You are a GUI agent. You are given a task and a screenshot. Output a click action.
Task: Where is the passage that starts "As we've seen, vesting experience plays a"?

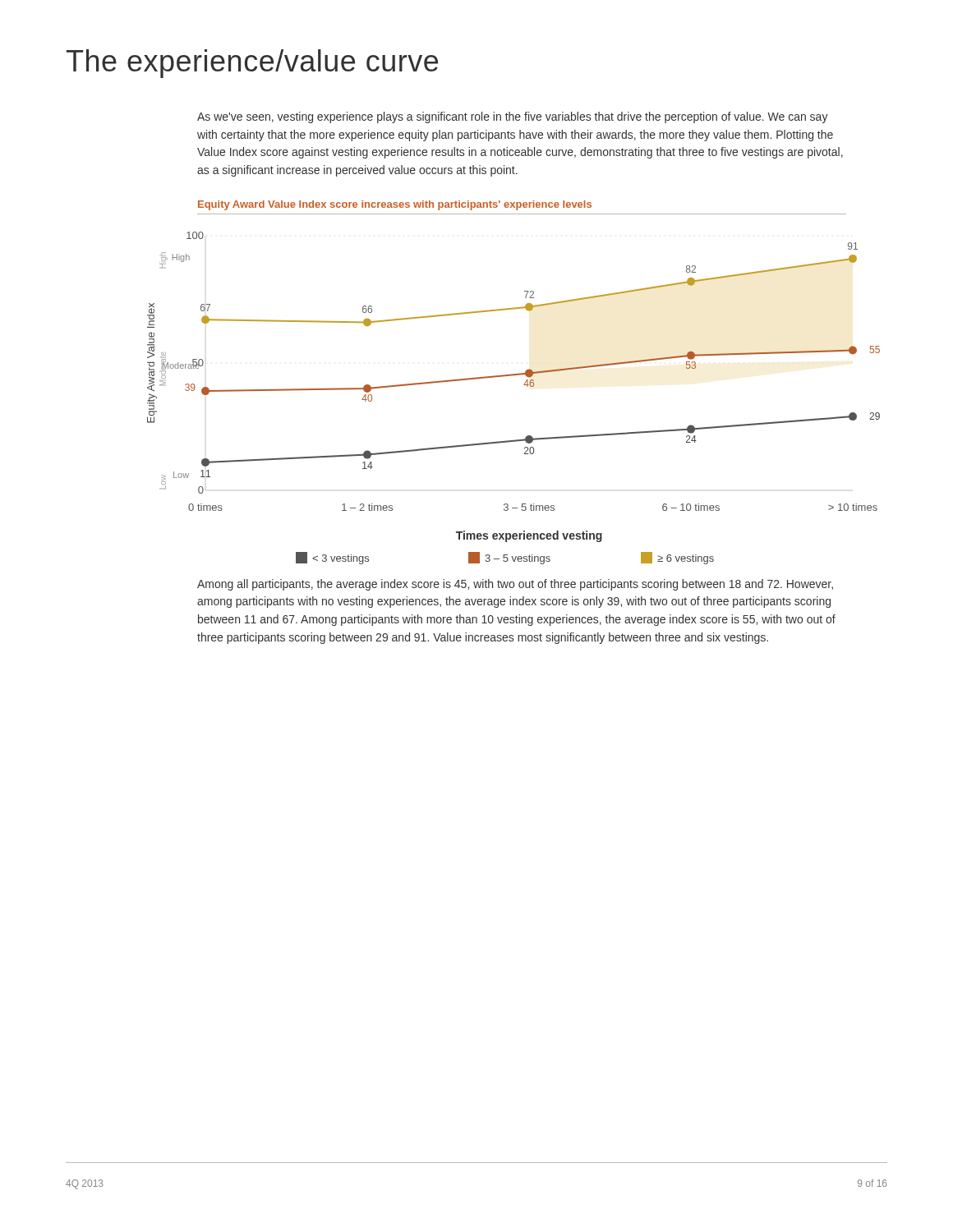point(520,143)
